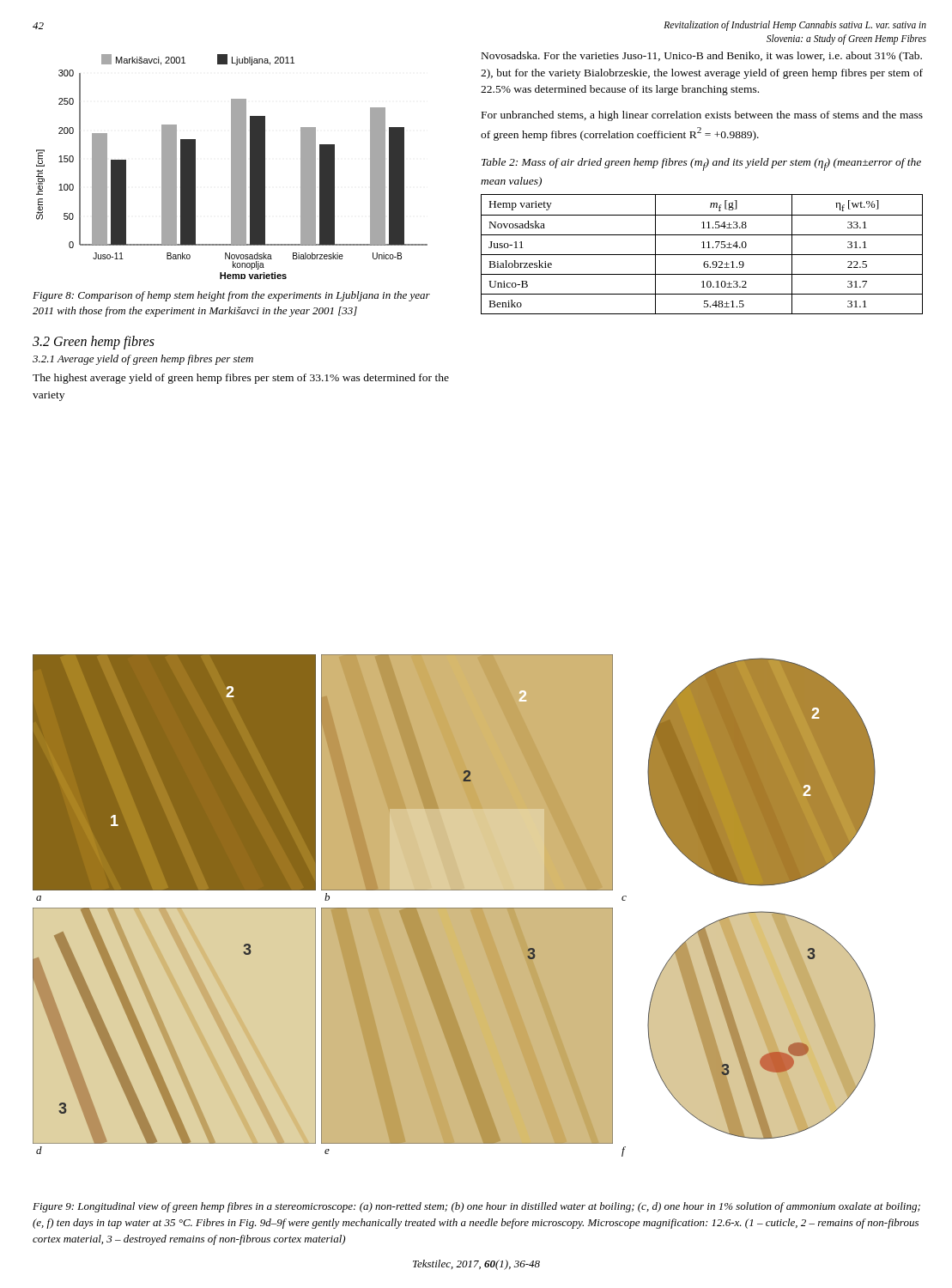Select the grouped bar chart
Screen dimensions: 1288x952
click(241, 165)
